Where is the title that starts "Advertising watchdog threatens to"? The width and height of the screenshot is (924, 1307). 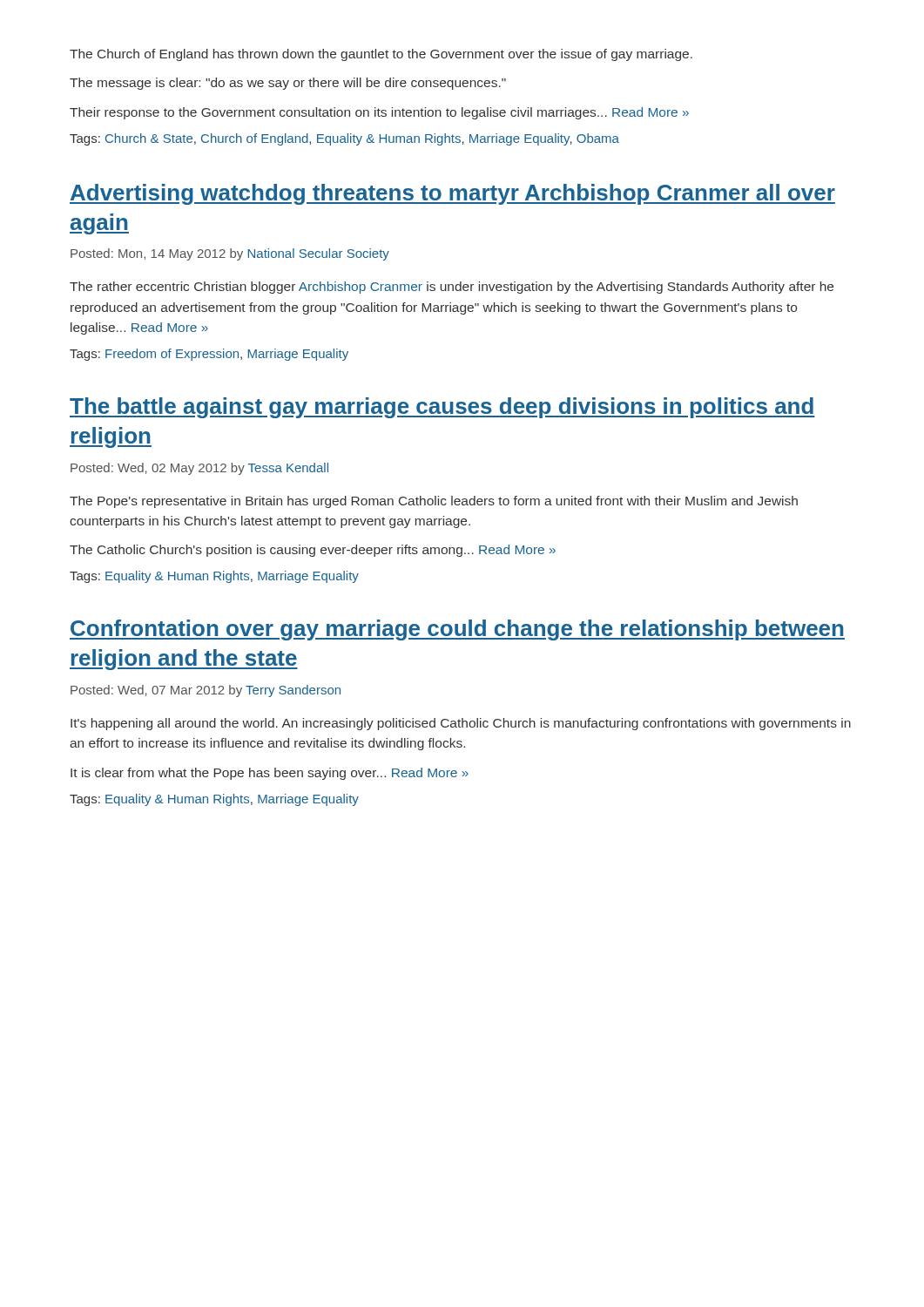click(452, 207)
